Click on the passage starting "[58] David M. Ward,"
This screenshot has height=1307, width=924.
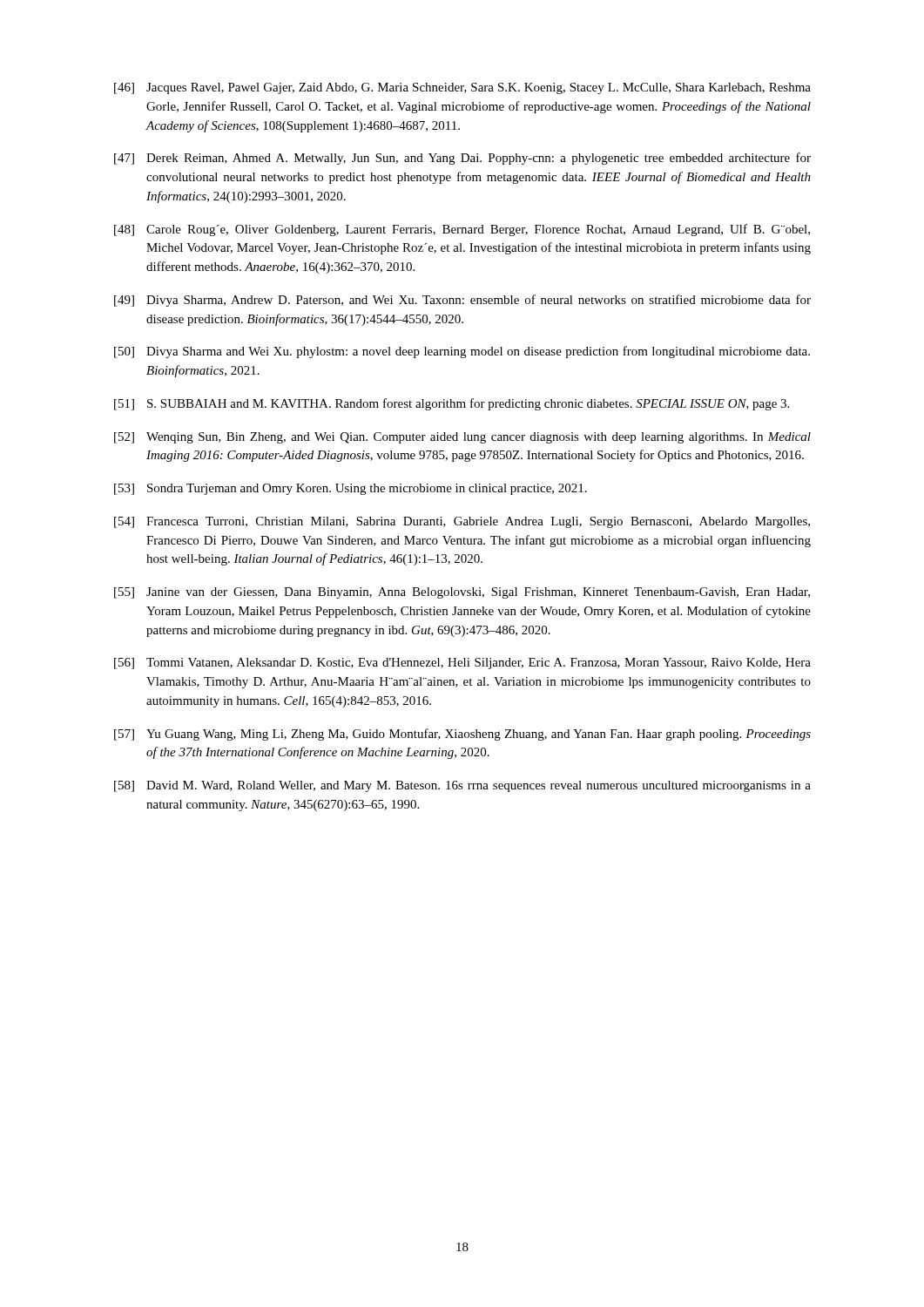462,795
